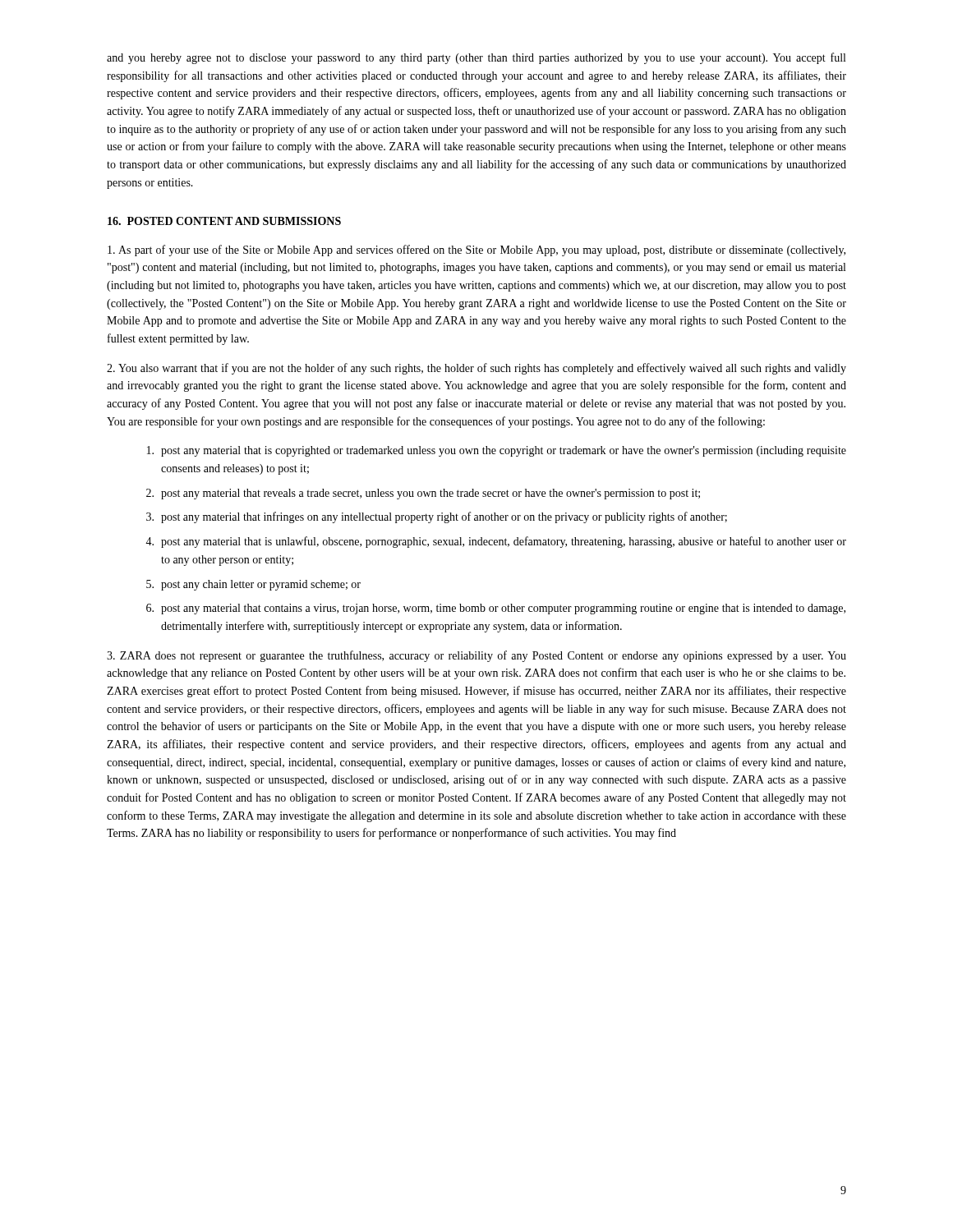Viewport: 953px width, 1232px height.
Task: Where is the passage that starts "and you hereby"?
Action: (476, 120)
